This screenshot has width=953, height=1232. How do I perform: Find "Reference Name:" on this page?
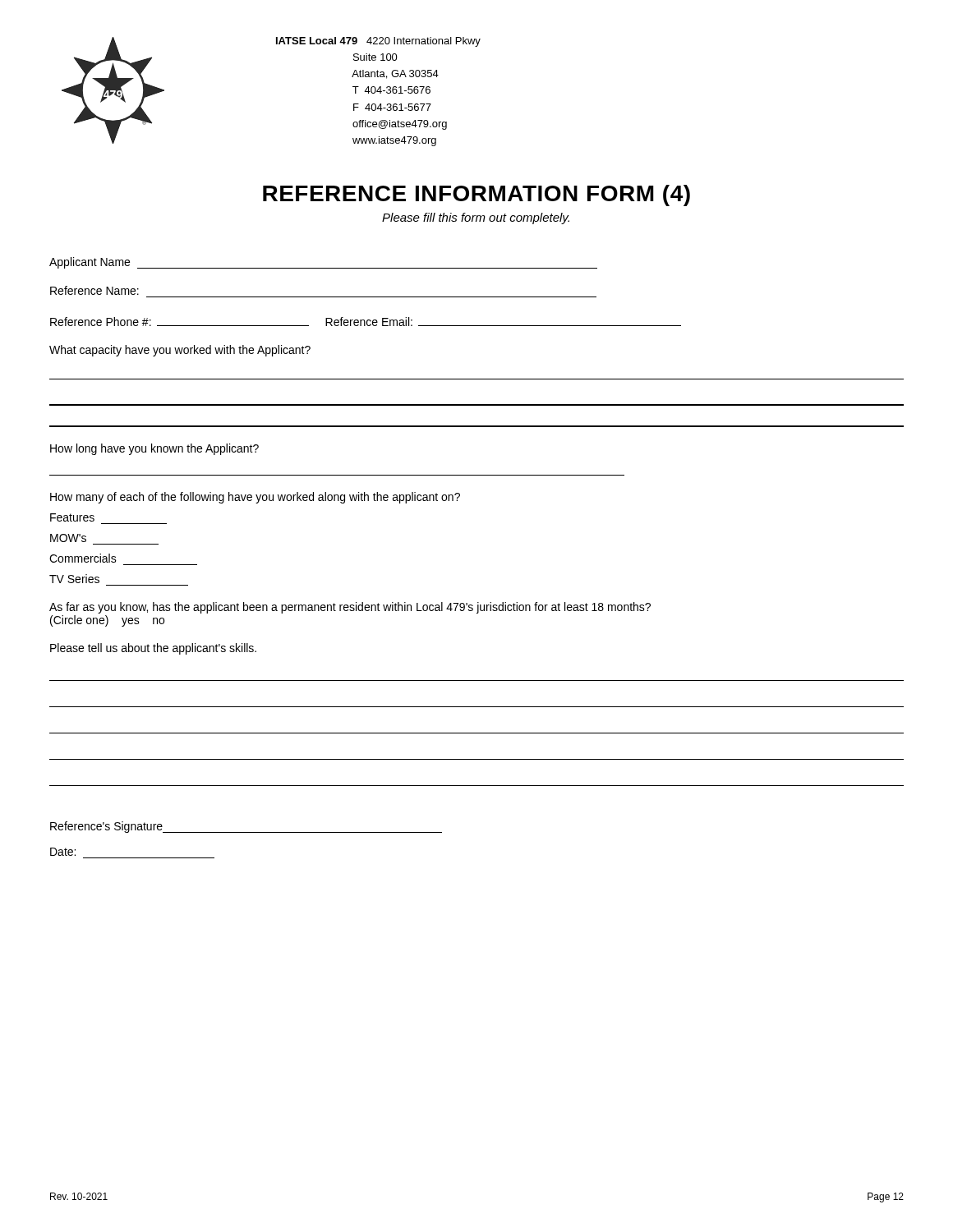(x=323, y=290)
